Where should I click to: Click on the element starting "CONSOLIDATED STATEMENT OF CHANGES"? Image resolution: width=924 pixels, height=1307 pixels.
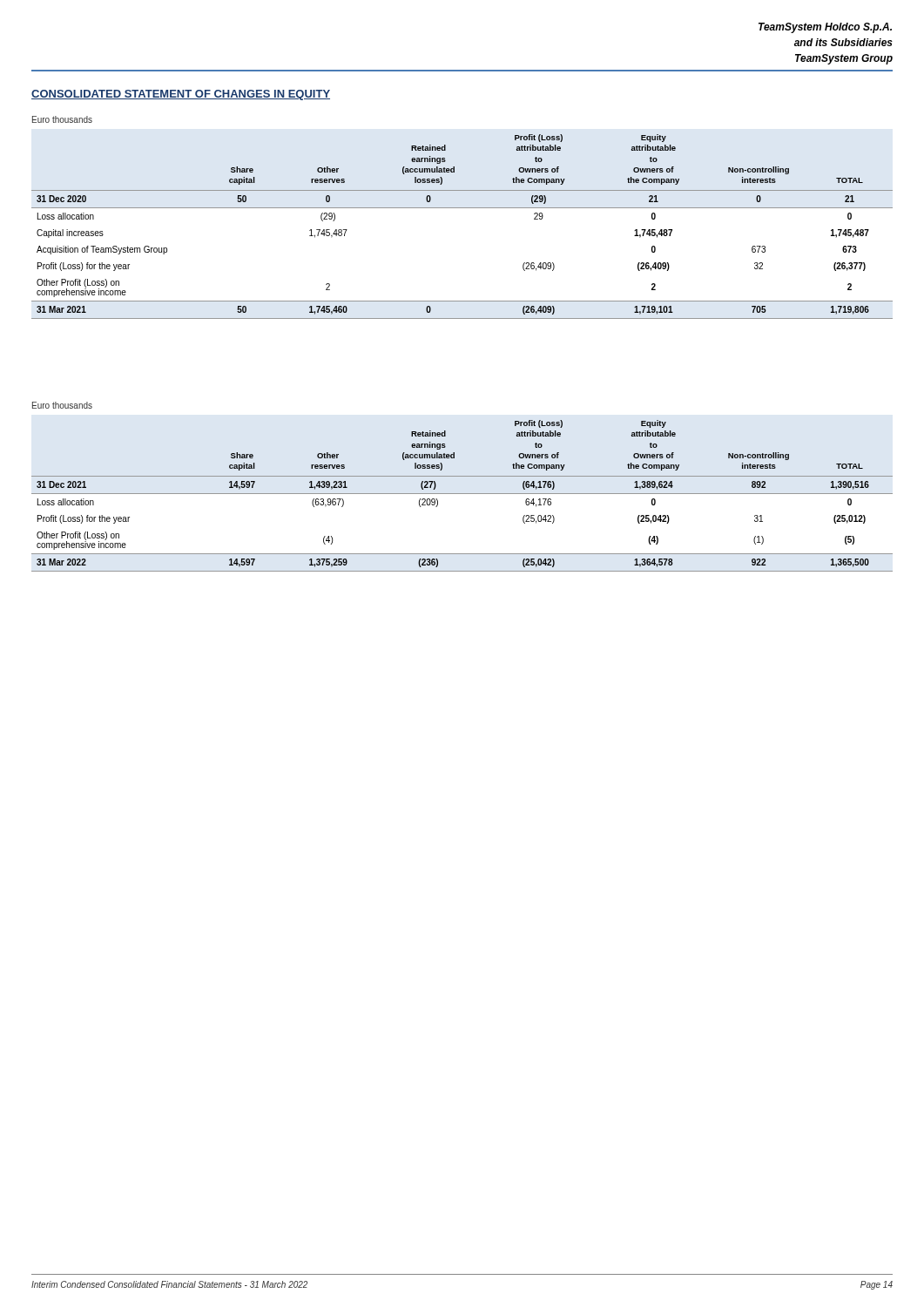click(181, 94)
